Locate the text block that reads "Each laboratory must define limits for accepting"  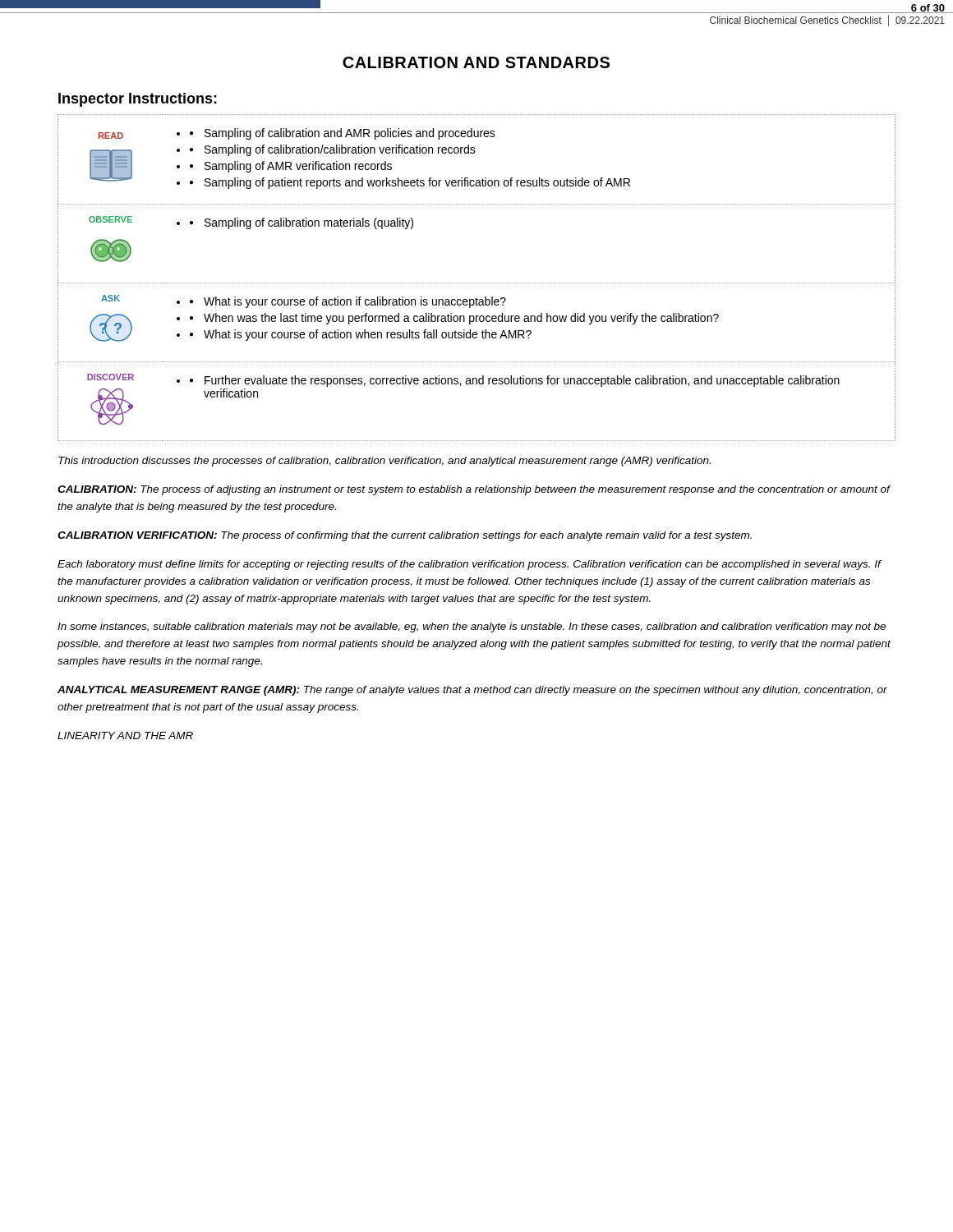(x=469, y=581)
